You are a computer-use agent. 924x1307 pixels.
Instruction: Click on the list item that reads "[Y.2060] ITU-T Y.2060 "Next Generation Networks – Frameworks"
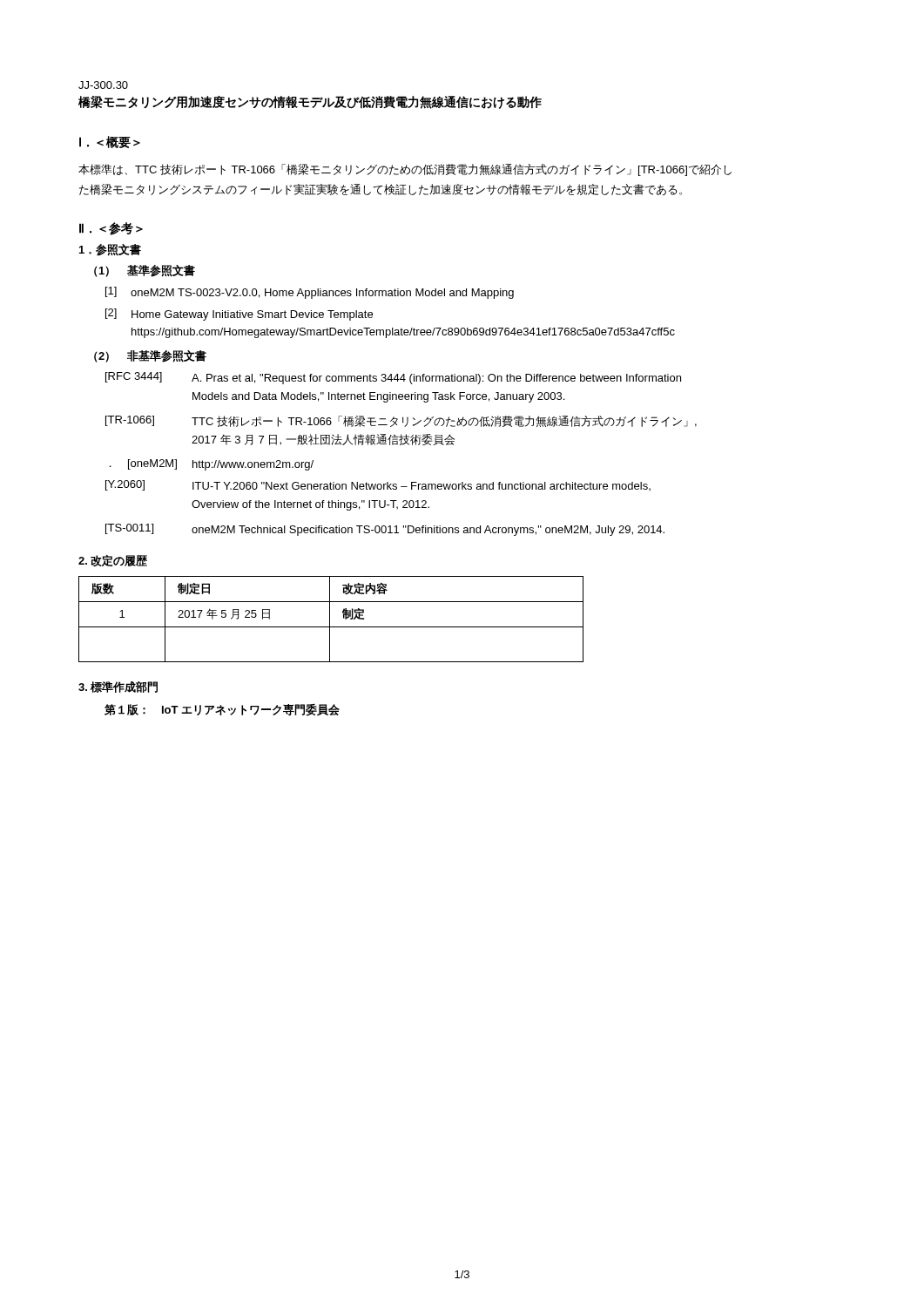[x=475, y=496]
